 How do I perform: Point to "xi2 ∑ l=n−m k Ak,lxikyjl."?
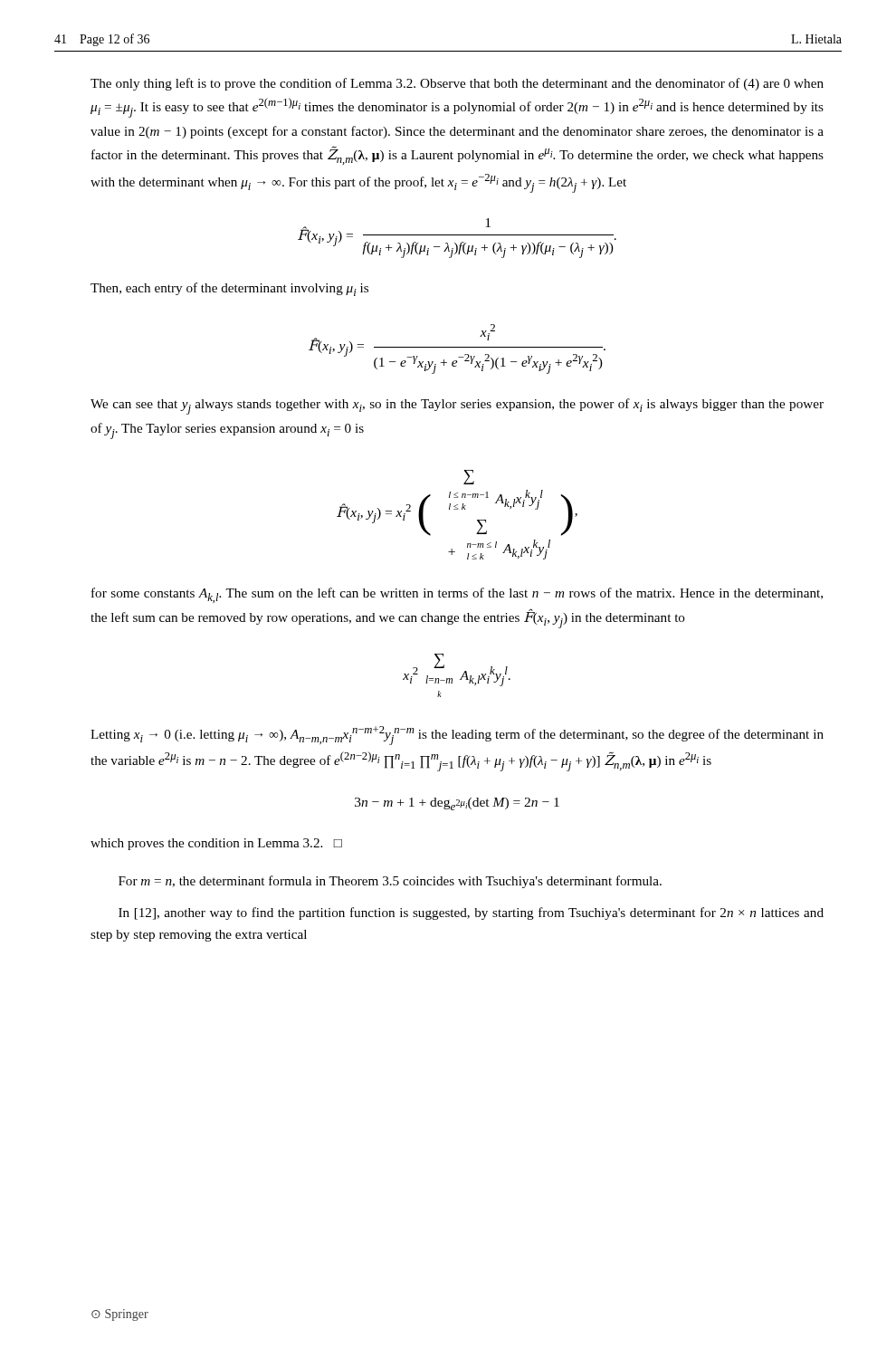click(x=457, y=674)
